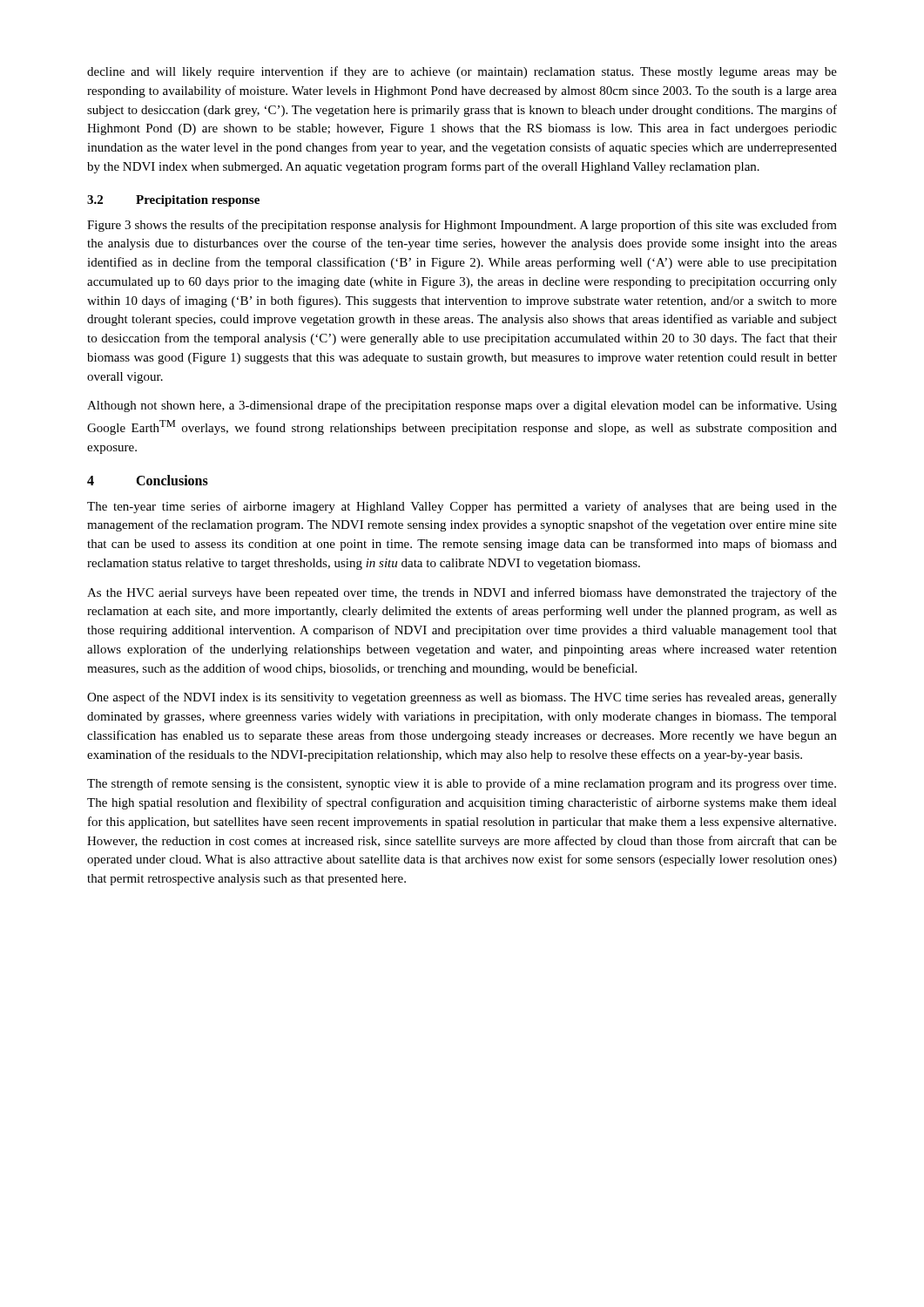Find the block starting "4 Conclusions"
Screen dimensions: 1307x924
click(148, 481)
